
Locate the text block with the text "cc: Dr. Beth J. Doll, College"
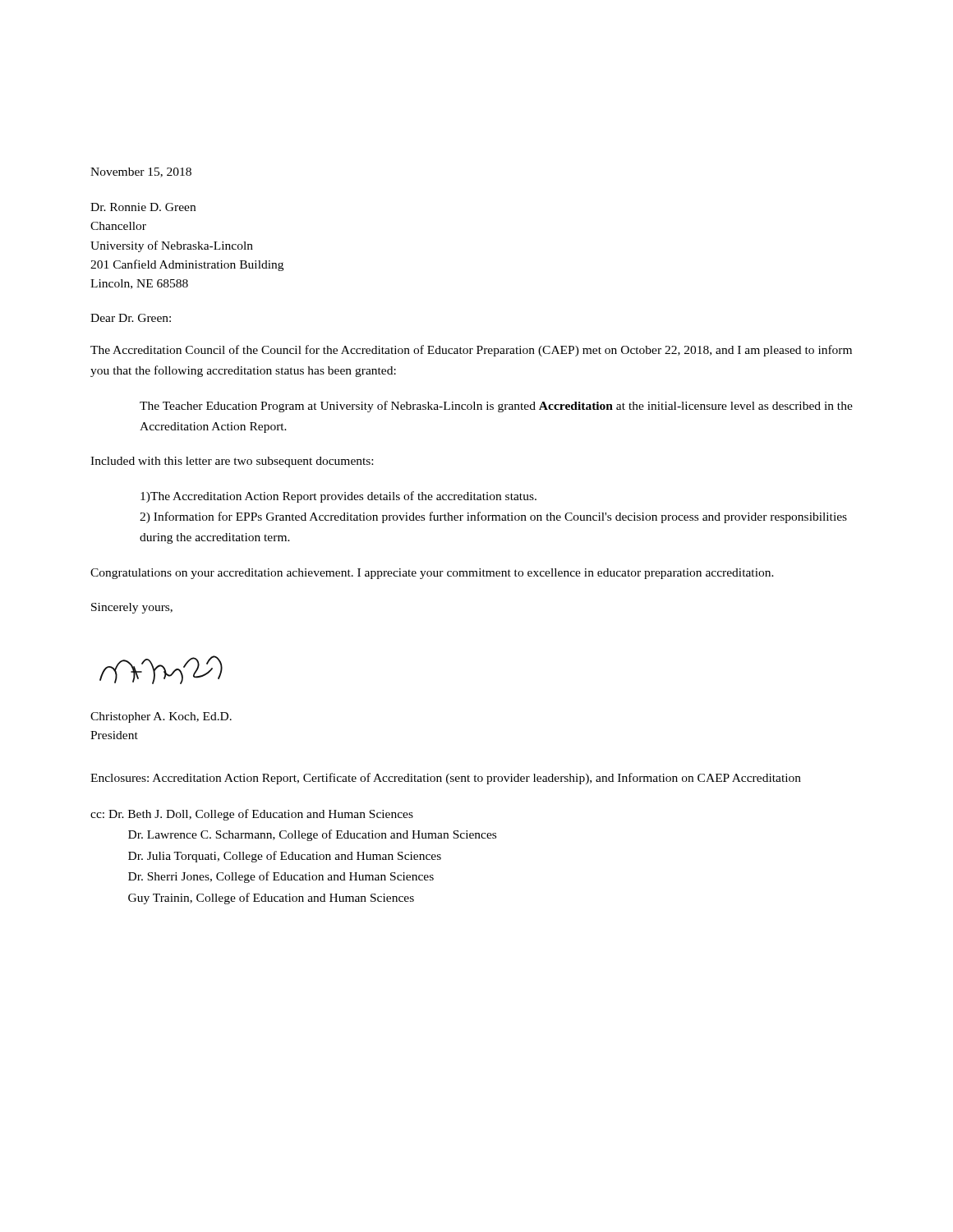(294, 855)
